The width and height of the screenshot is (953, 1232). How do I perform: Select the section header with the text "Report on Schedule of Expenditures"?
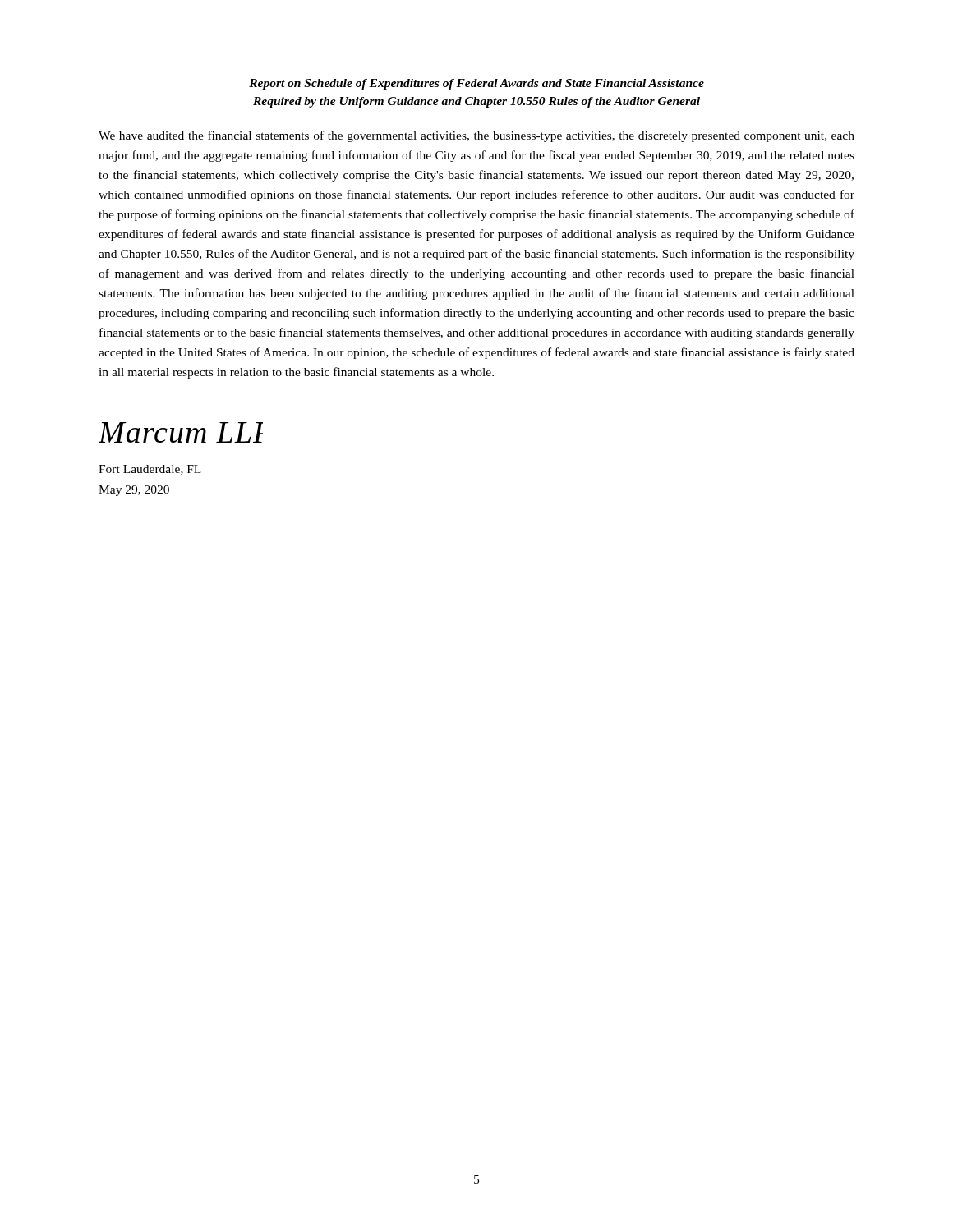pyautogui.click(x=476, y=92)
